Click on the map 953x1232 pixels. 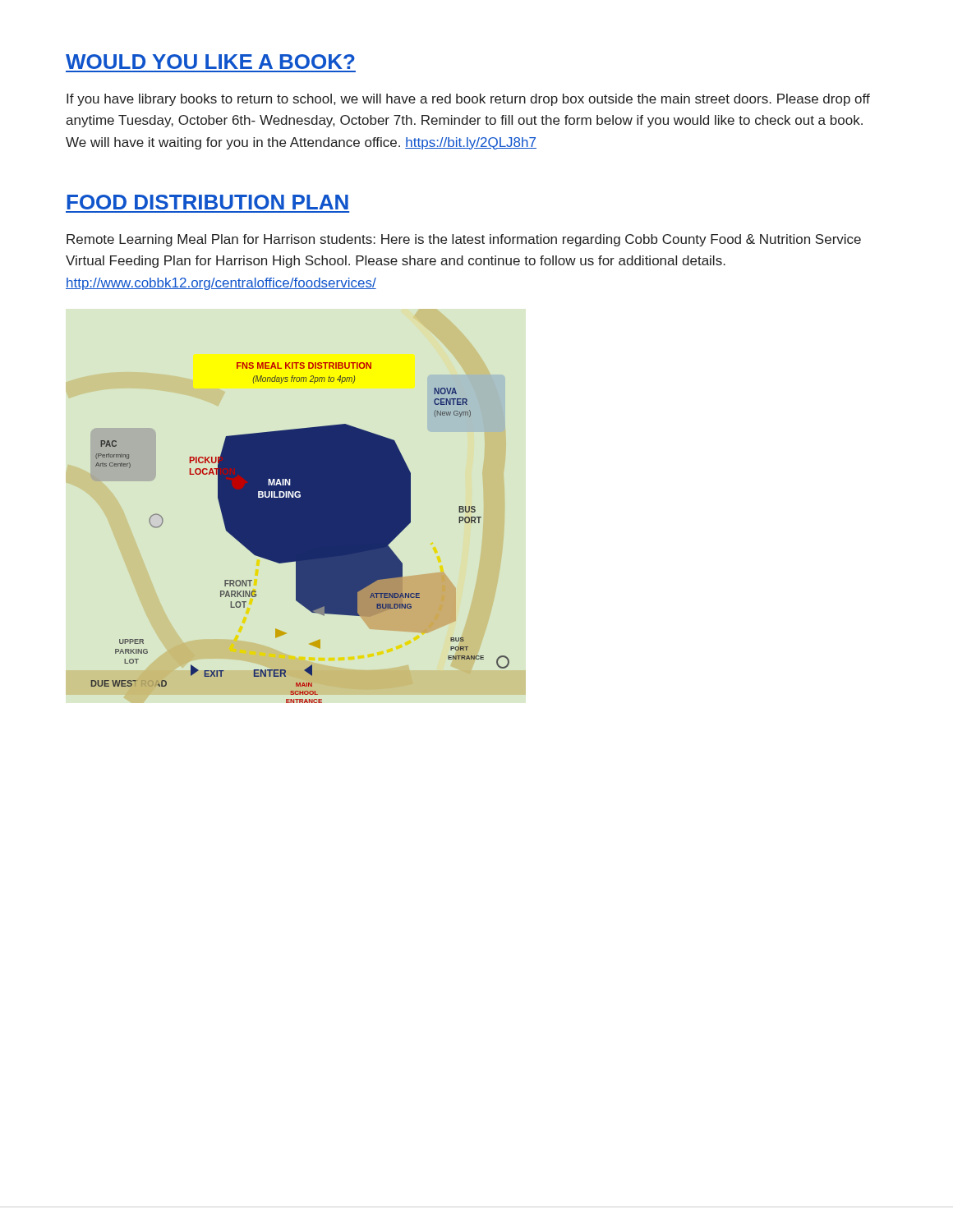pyautogui.click(x=296, y=508)
